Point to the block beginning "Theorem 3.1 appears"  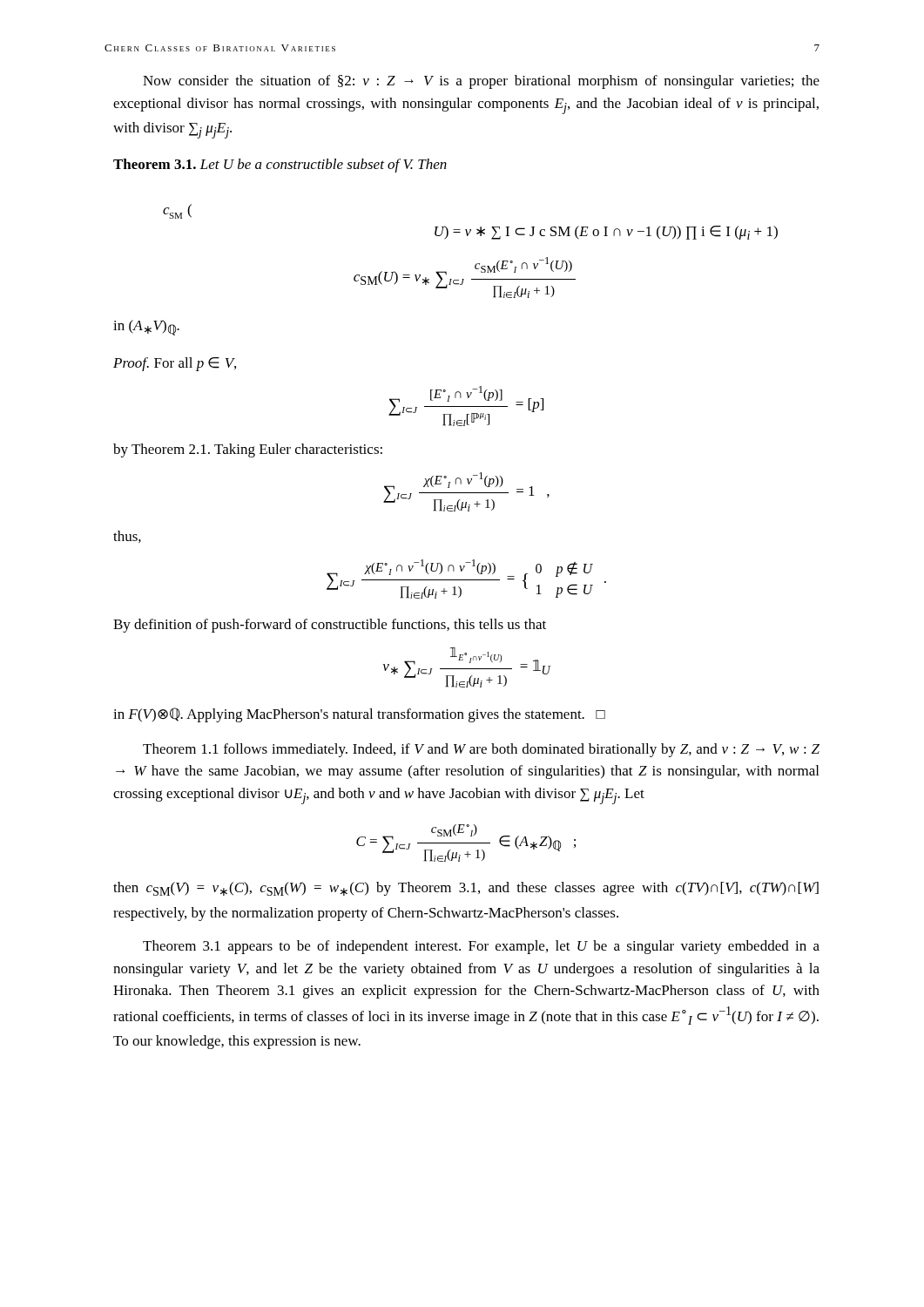[466, 993]
